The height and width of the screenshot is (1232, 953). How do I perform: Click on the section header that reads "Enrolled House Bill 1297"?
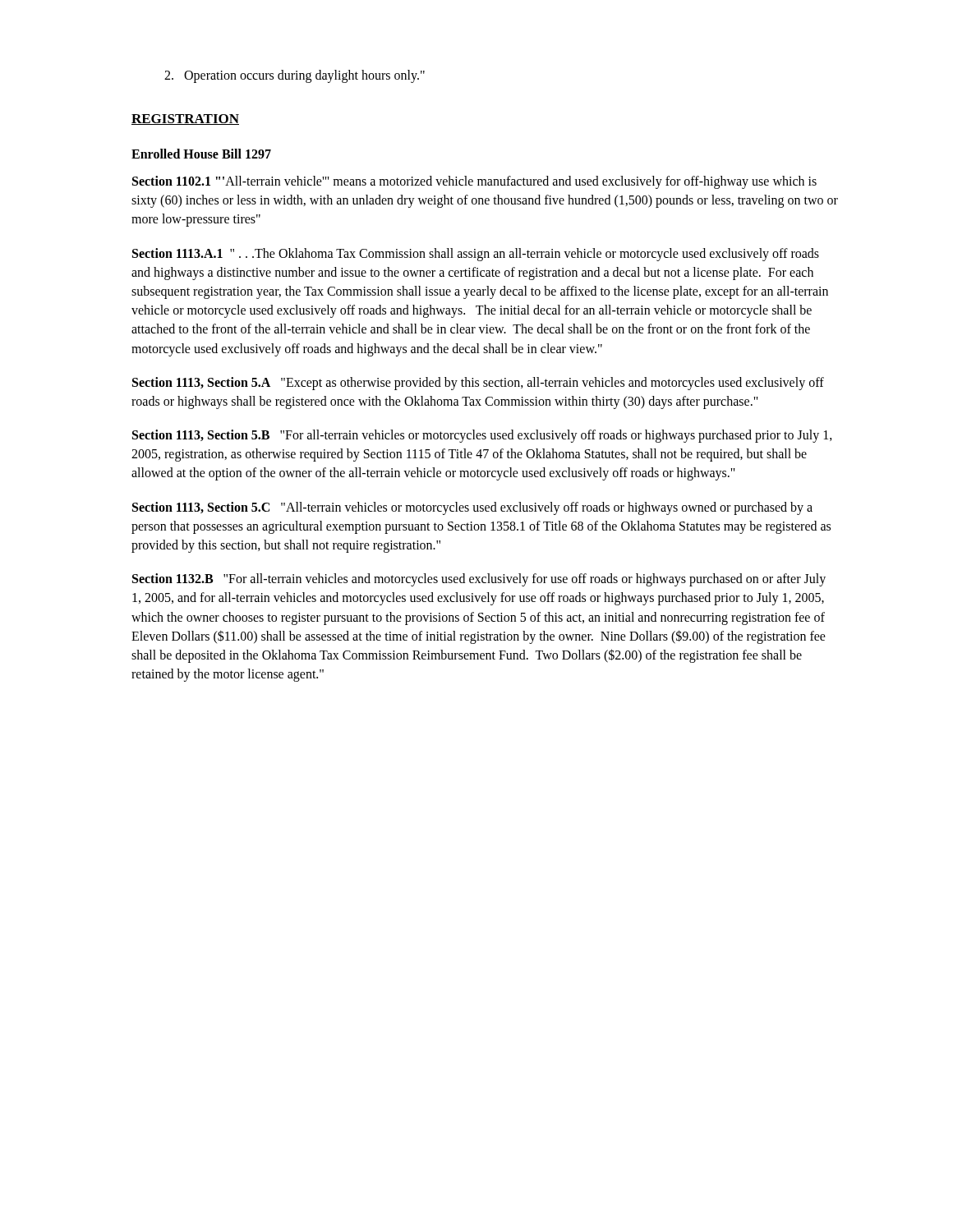click(x=201, y=154)
